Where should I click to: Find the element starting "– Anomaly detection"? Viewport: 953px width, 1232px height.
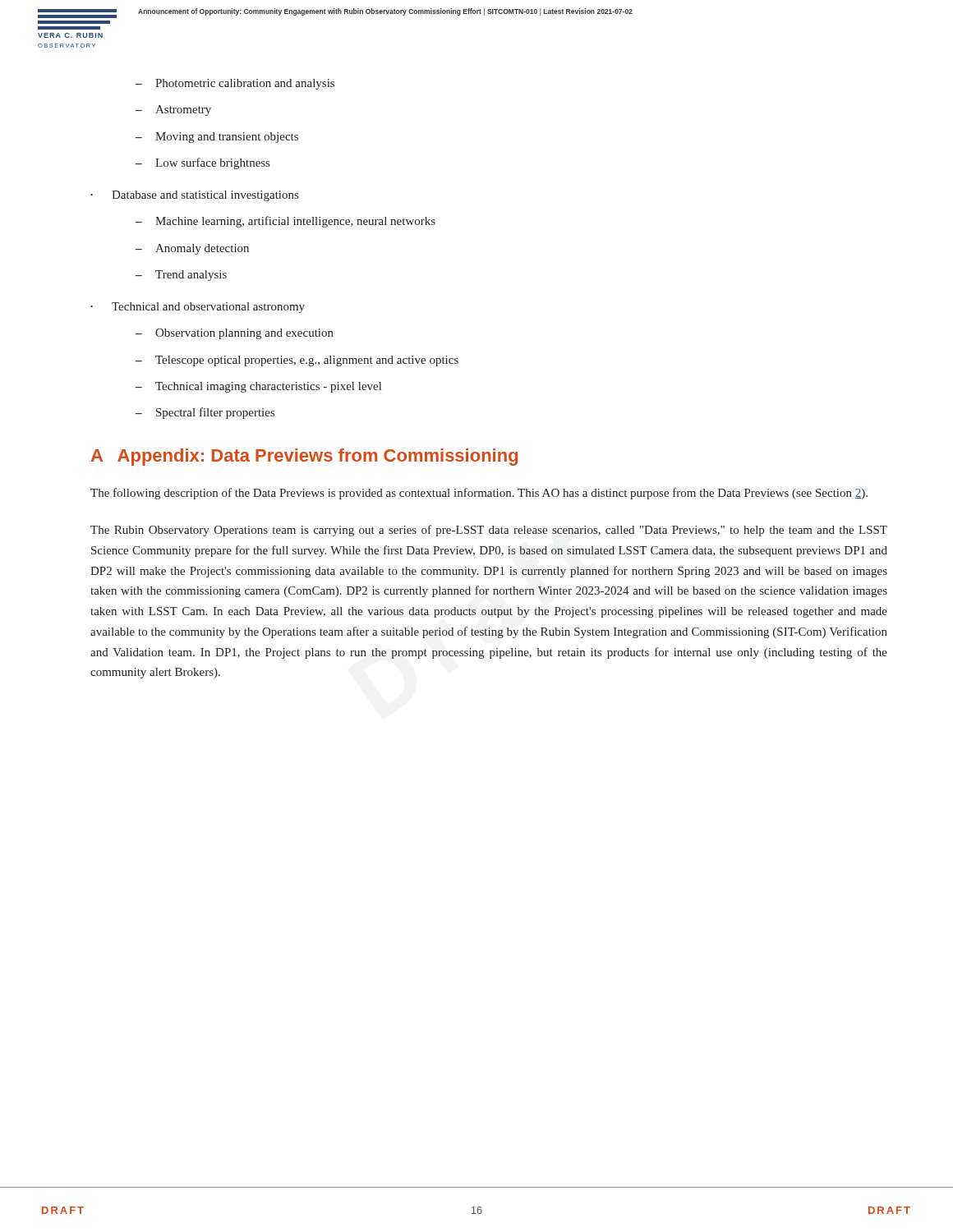[x=192, y=248]
